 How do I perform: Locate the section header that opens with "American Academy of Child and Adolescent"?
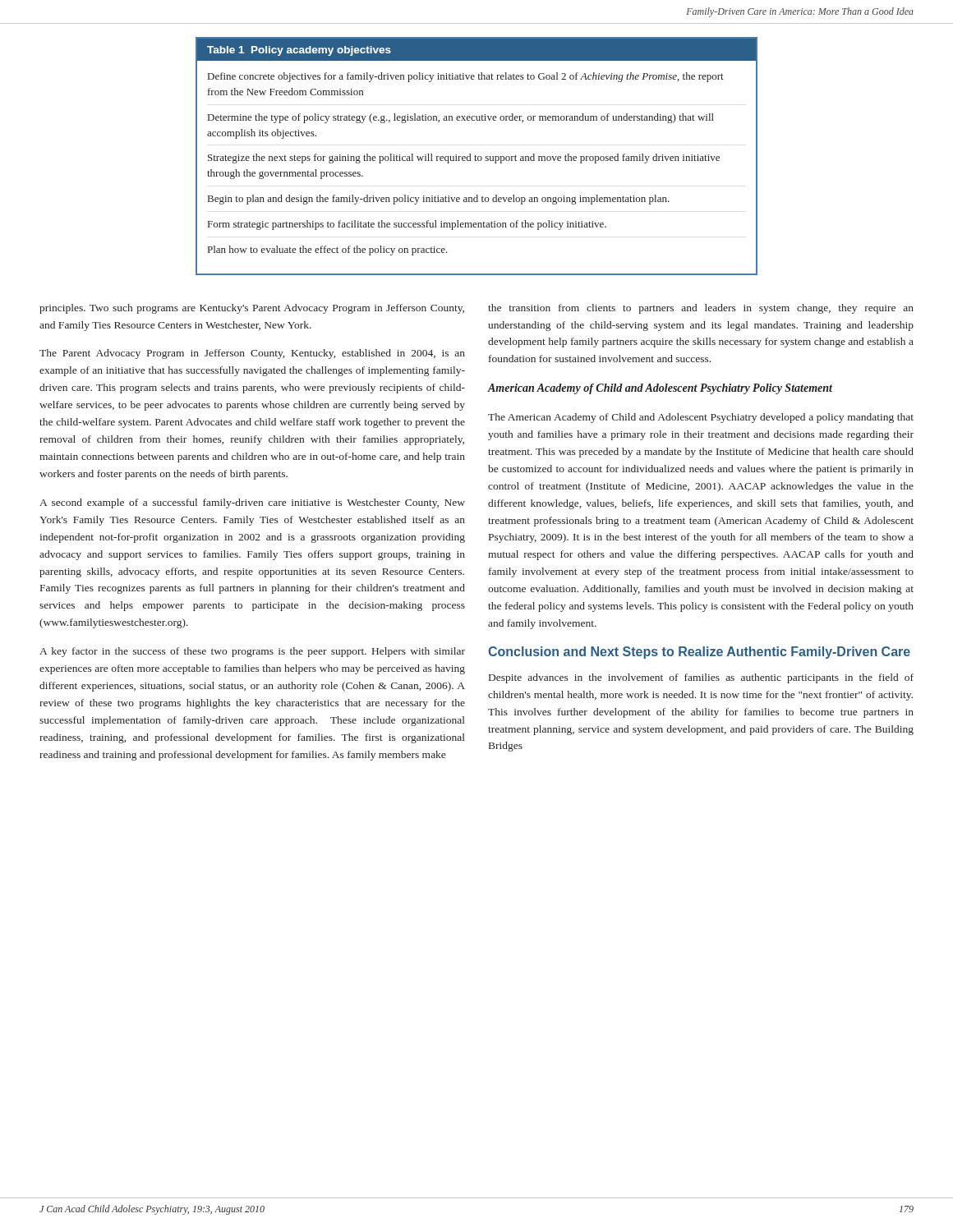701,389
